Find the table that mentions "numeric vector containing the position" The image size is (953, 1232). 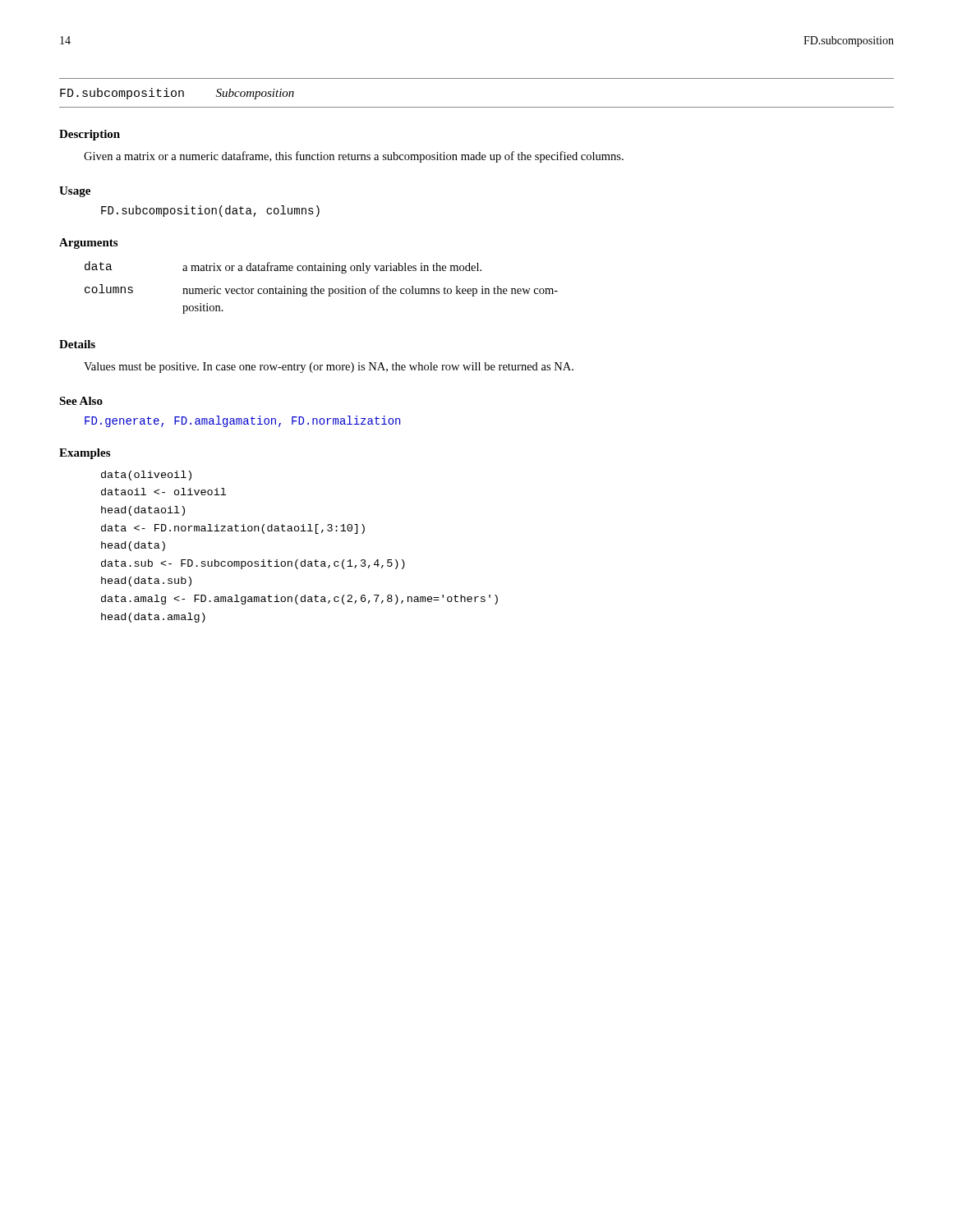point(489,288)
